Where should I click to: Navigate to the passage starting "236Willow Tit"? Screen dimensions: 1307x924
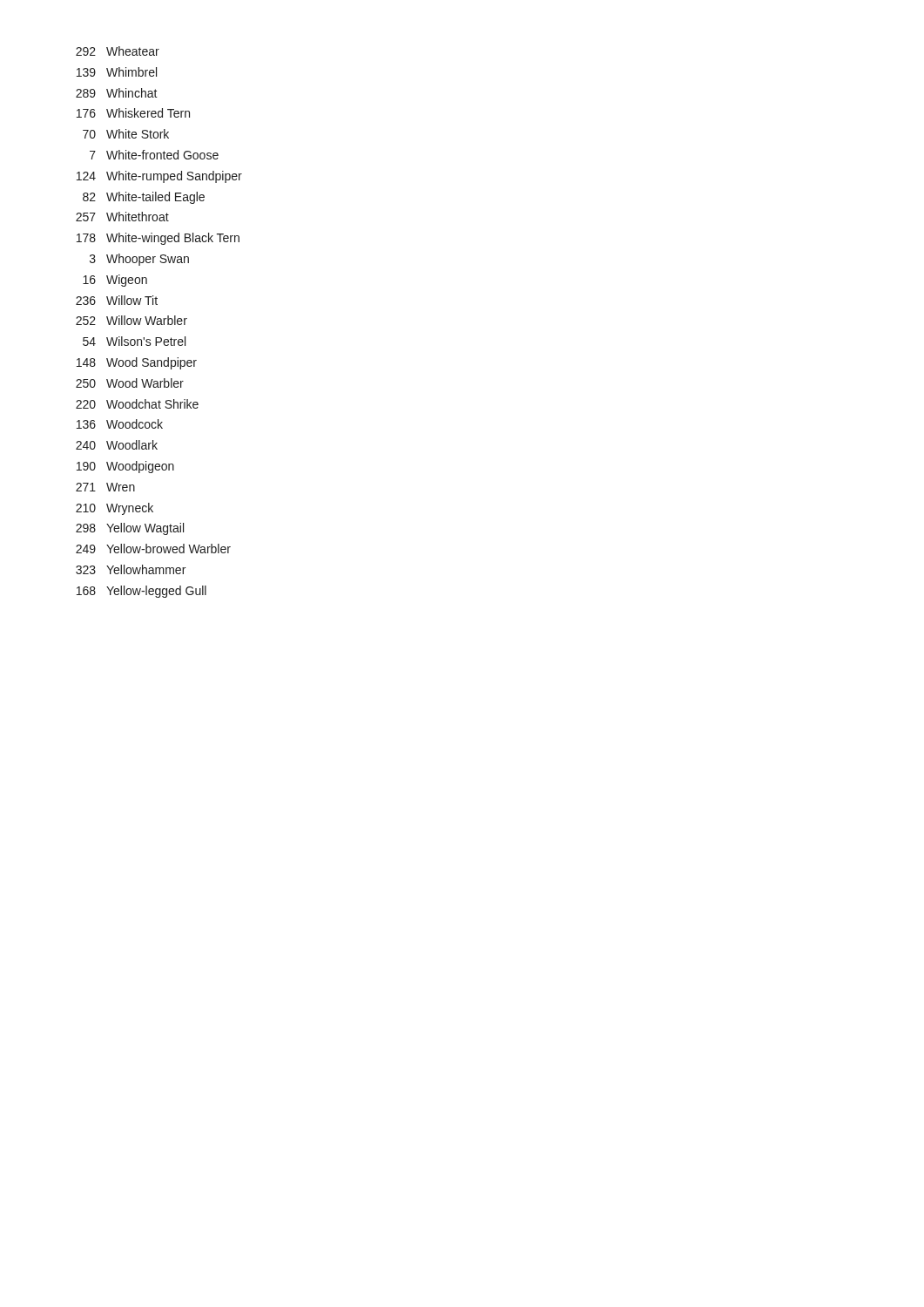click(110, 301)
